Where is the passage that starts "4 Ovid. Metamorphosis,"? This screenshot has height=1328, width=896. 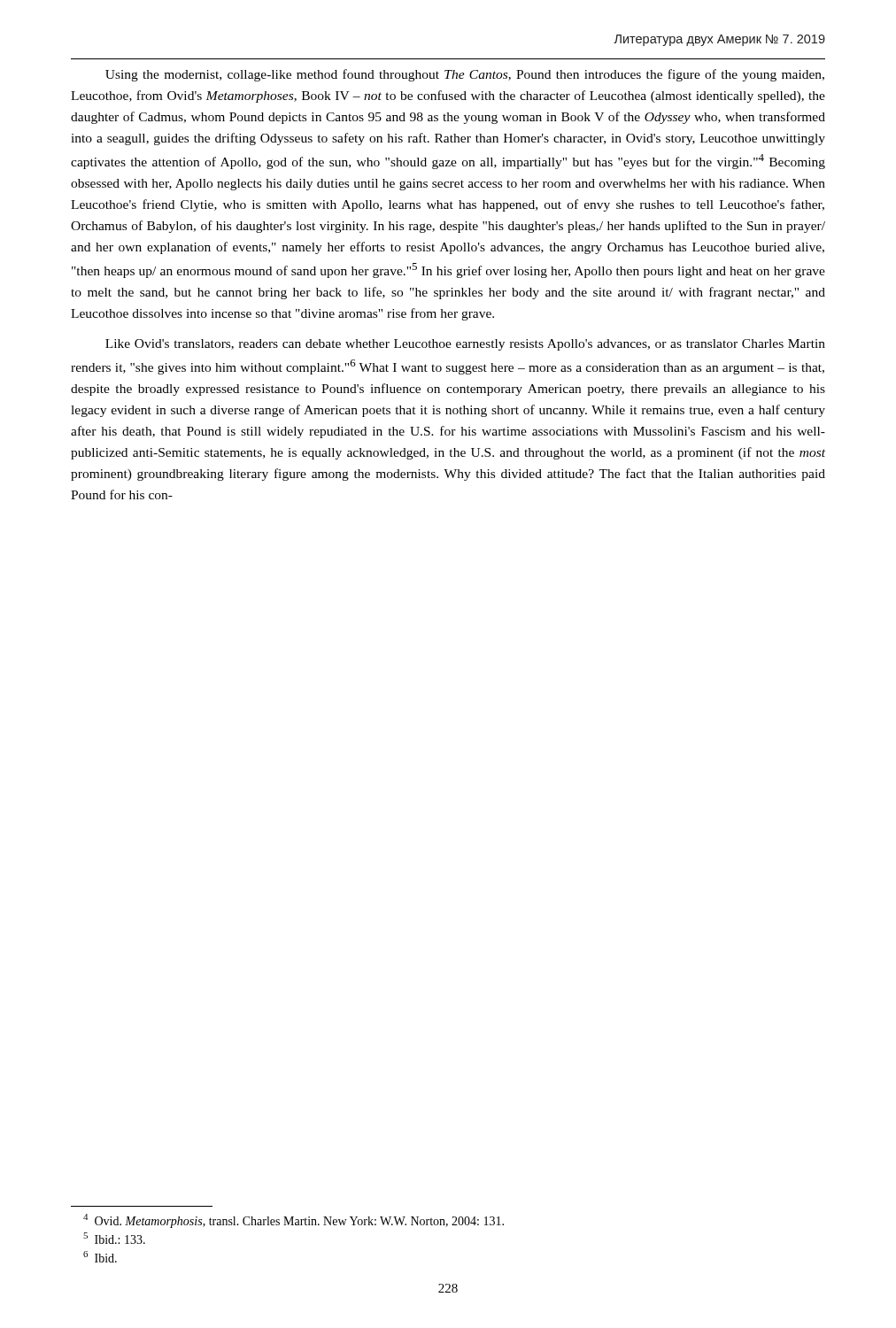point(448,1237)
